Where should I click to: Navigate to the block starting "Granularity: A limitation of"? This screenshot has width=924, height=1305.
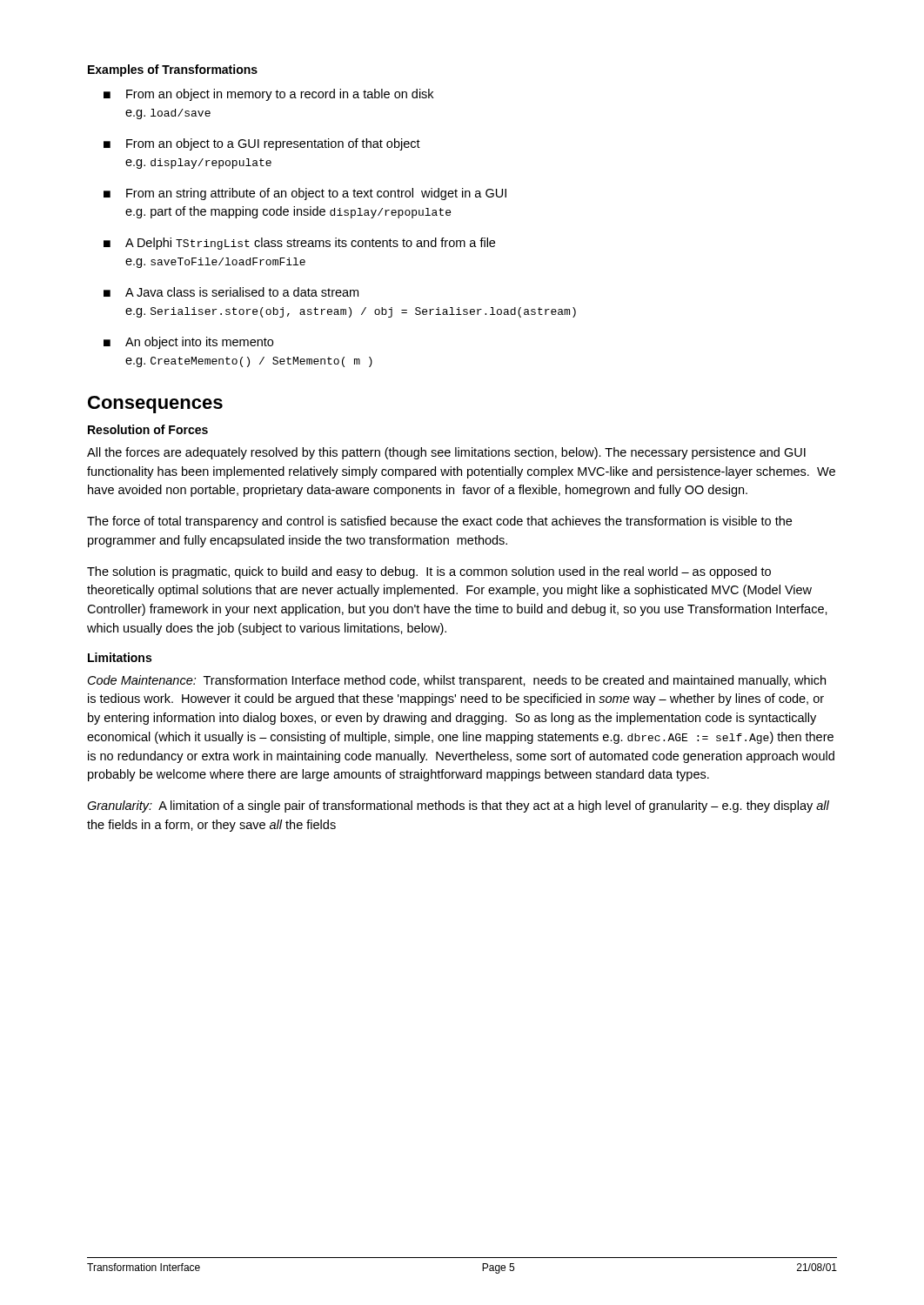pyautogui.click(x=458, y=815)
